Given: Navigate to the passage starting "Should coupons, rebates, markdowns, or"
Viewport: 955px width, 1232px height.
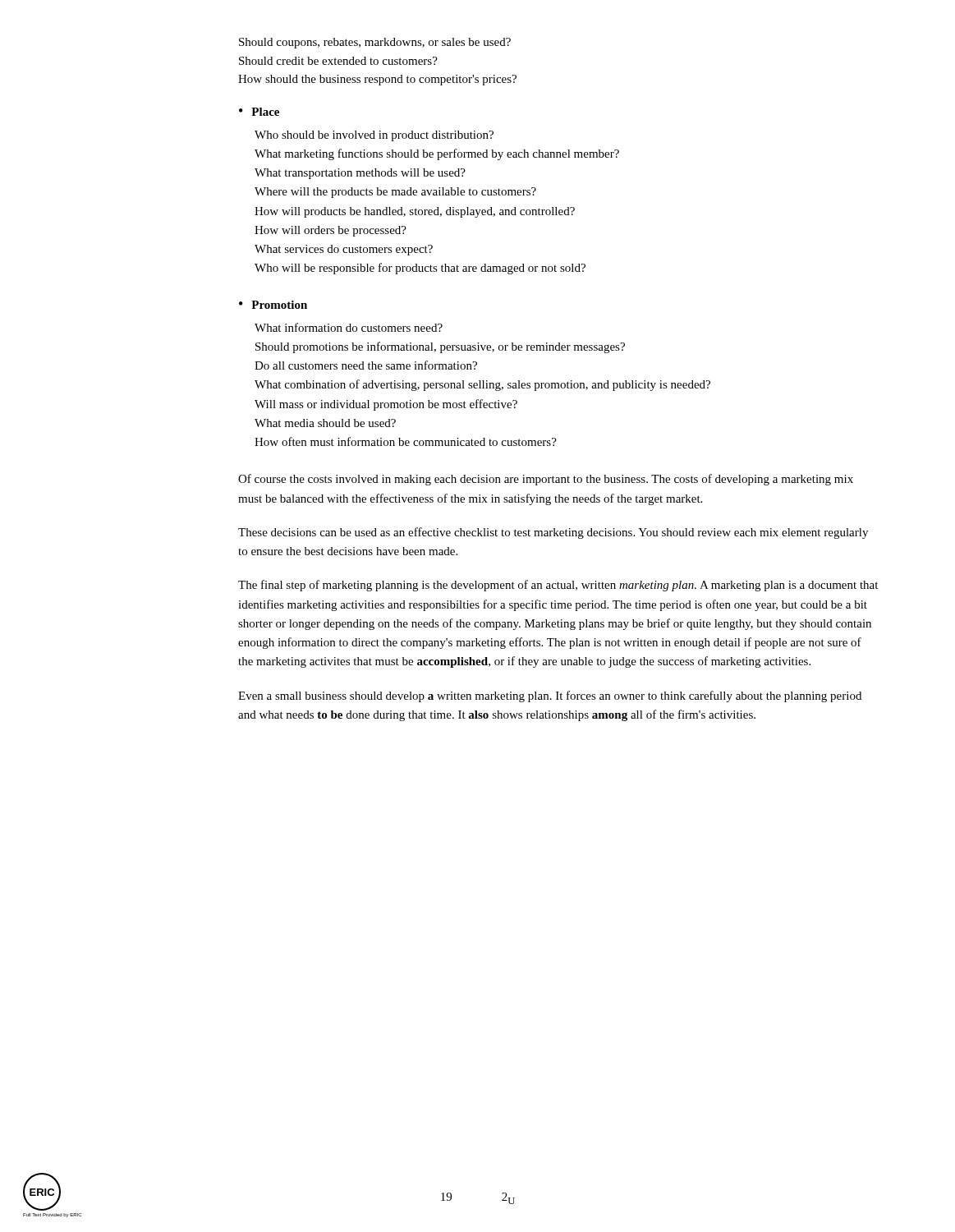Looking at the screenshot, I should click(x=378, y=60).
